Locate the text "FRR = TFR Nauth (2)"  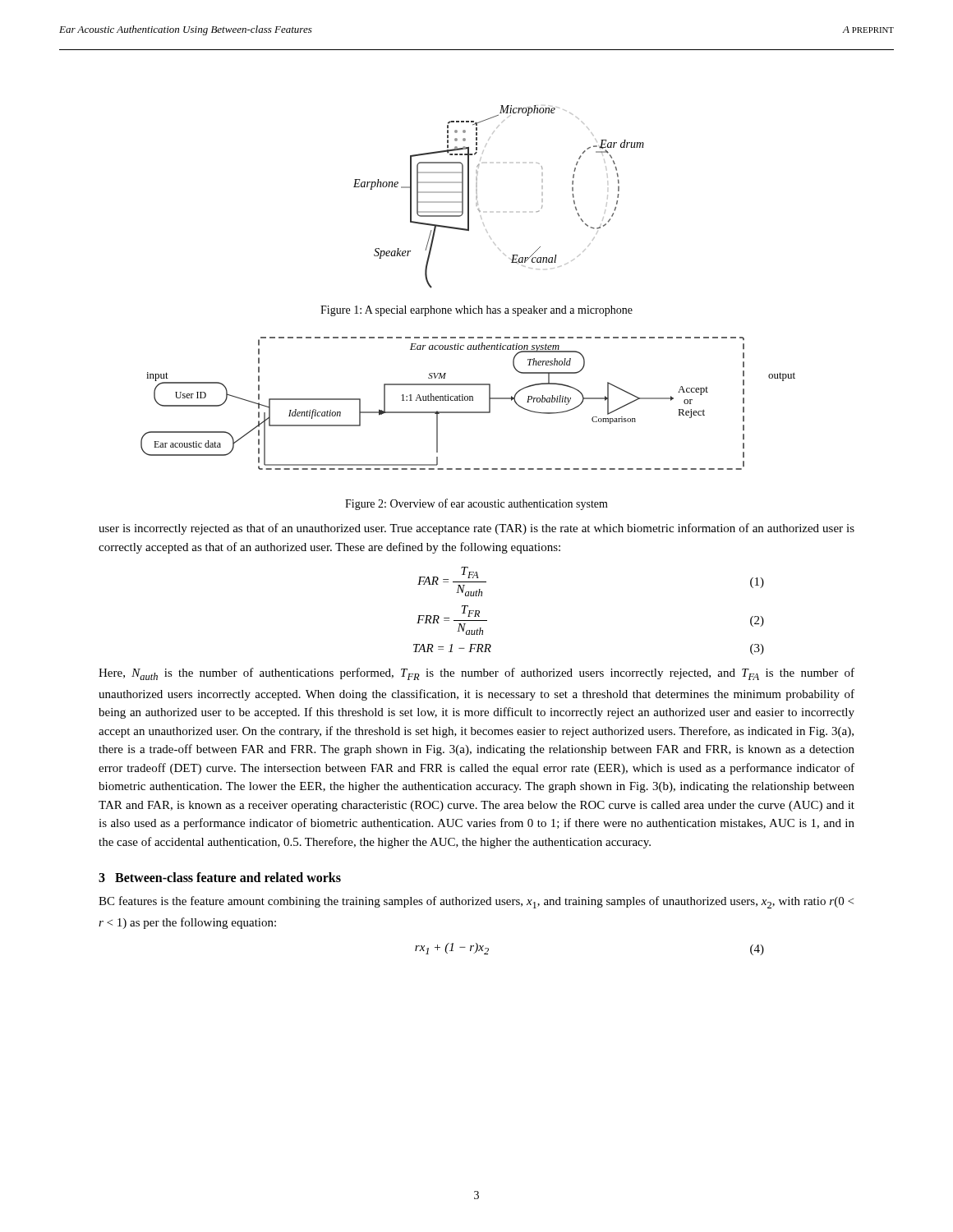click(x=476, y=620)
